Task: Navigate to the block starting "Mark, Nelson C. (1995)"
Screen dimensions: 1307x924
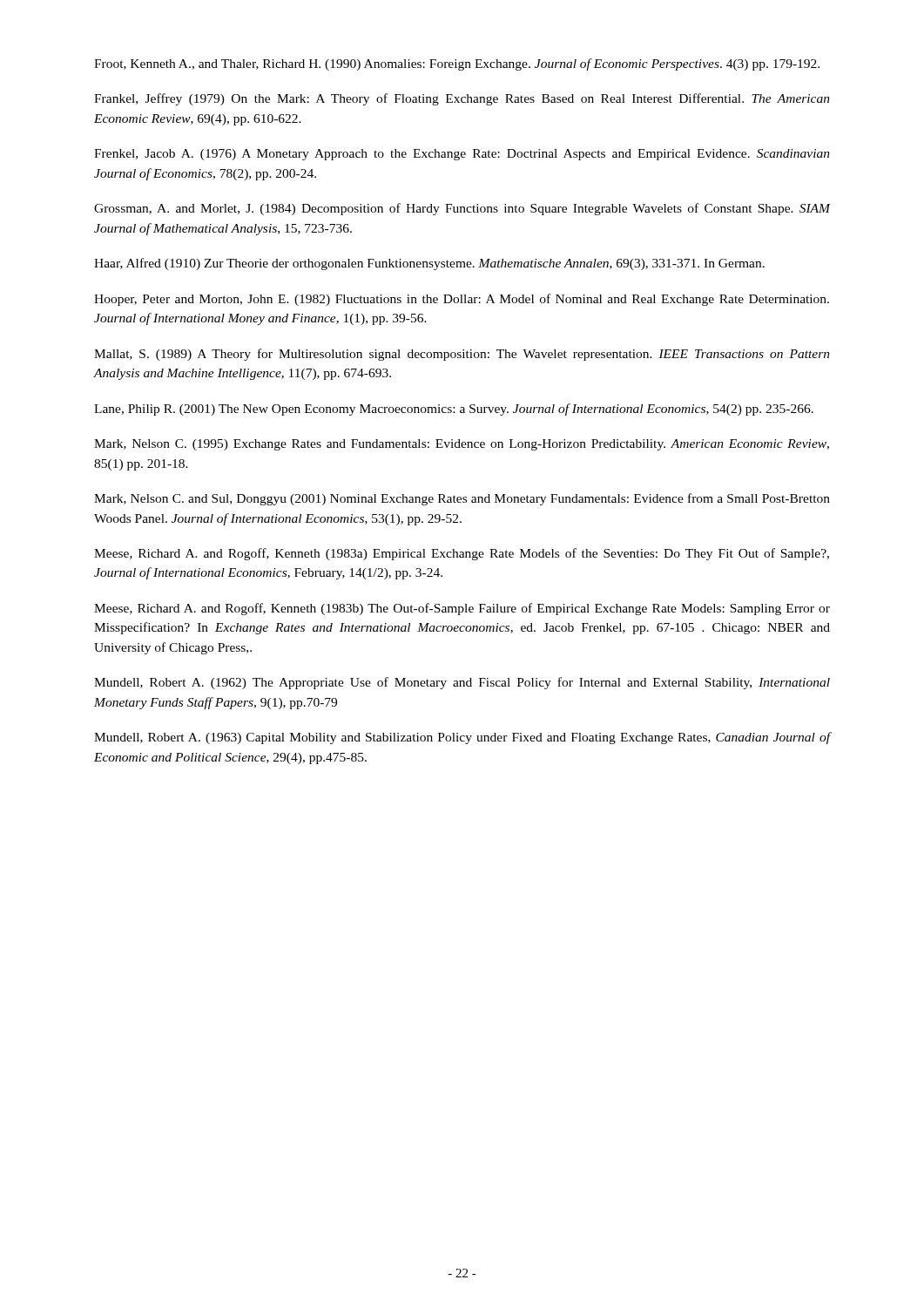Action: tap(462, 453)
